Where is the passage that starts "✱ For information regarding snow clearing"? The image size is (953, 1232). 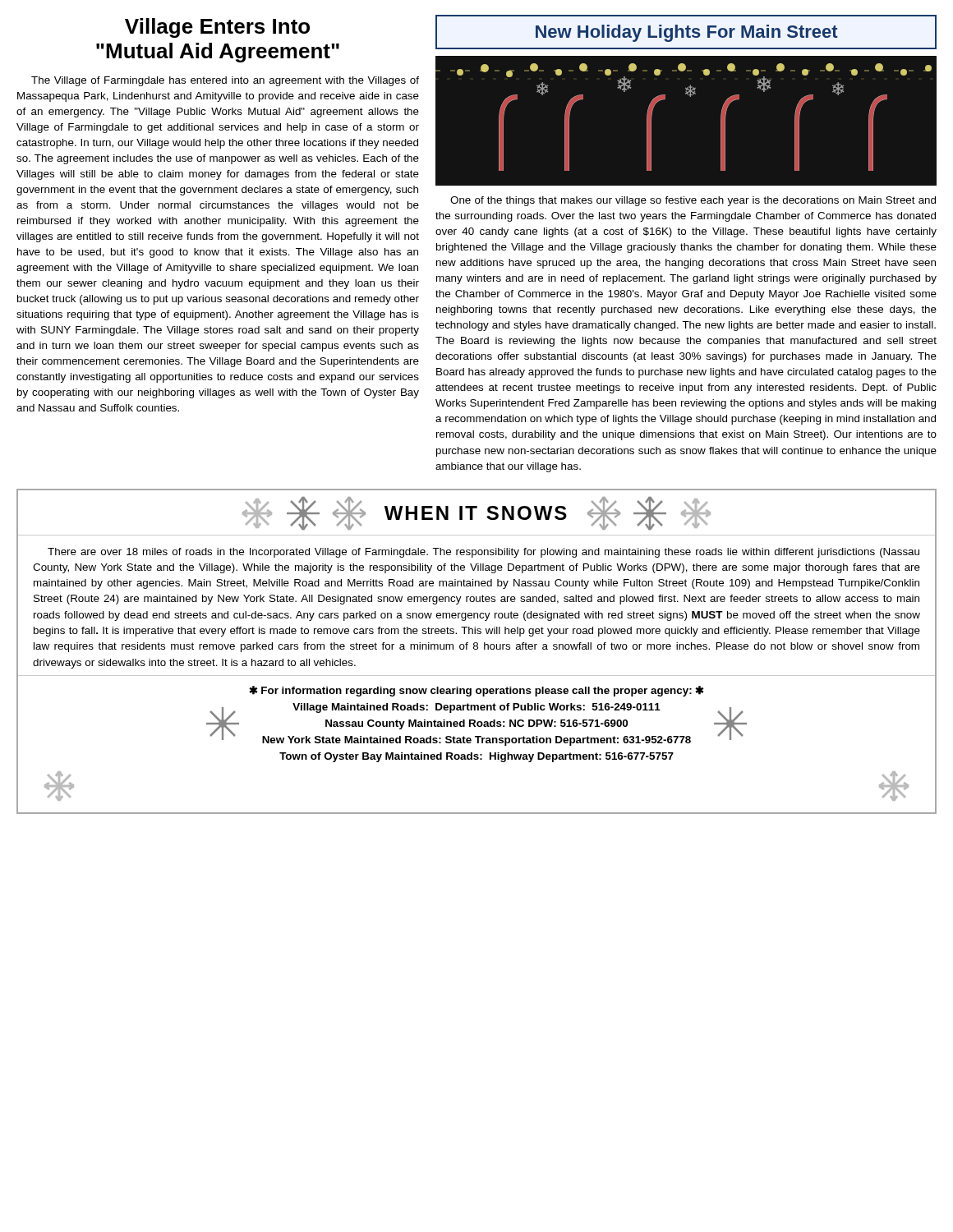coord(476,723)
